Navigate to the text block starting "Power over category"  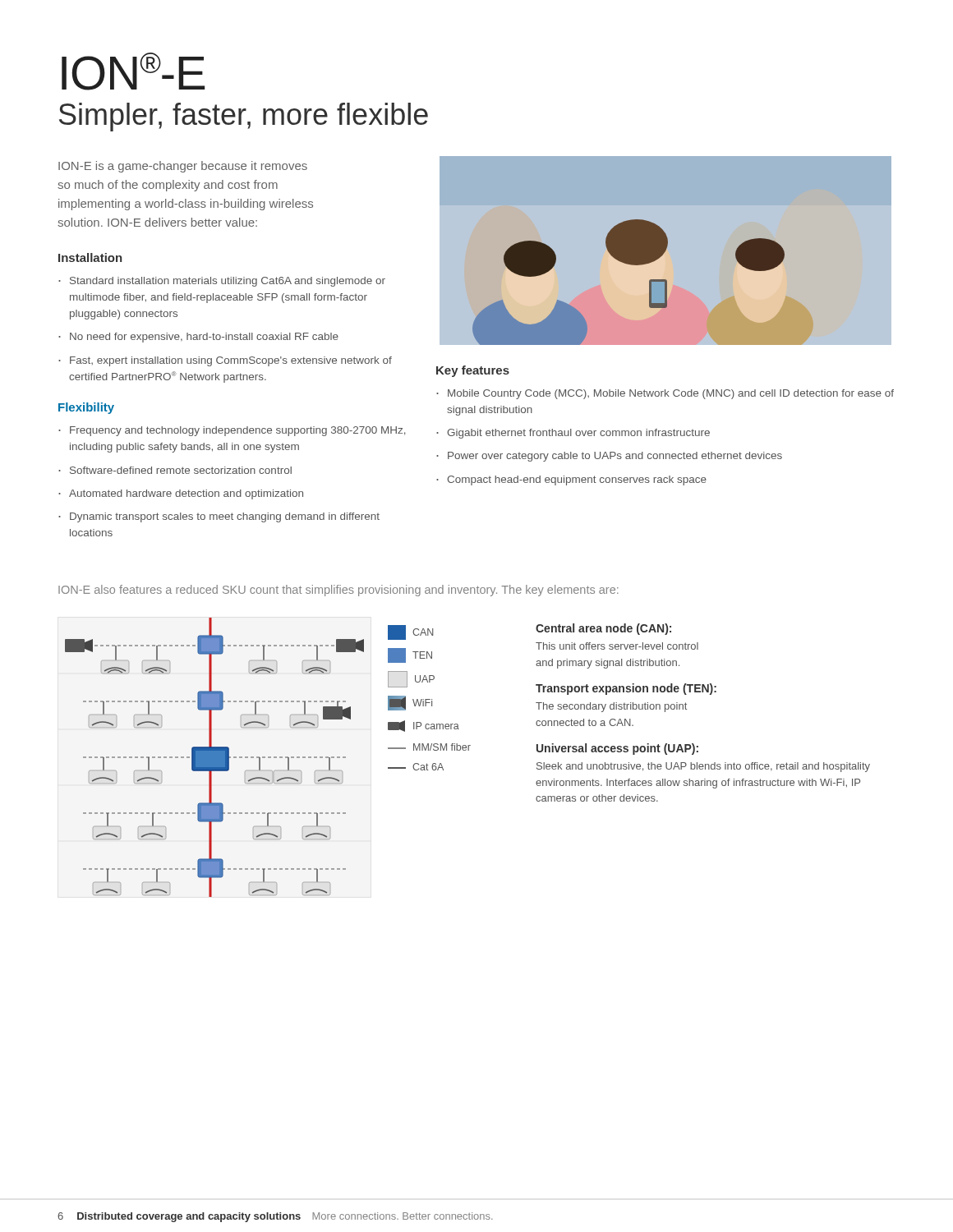point(615,456)
